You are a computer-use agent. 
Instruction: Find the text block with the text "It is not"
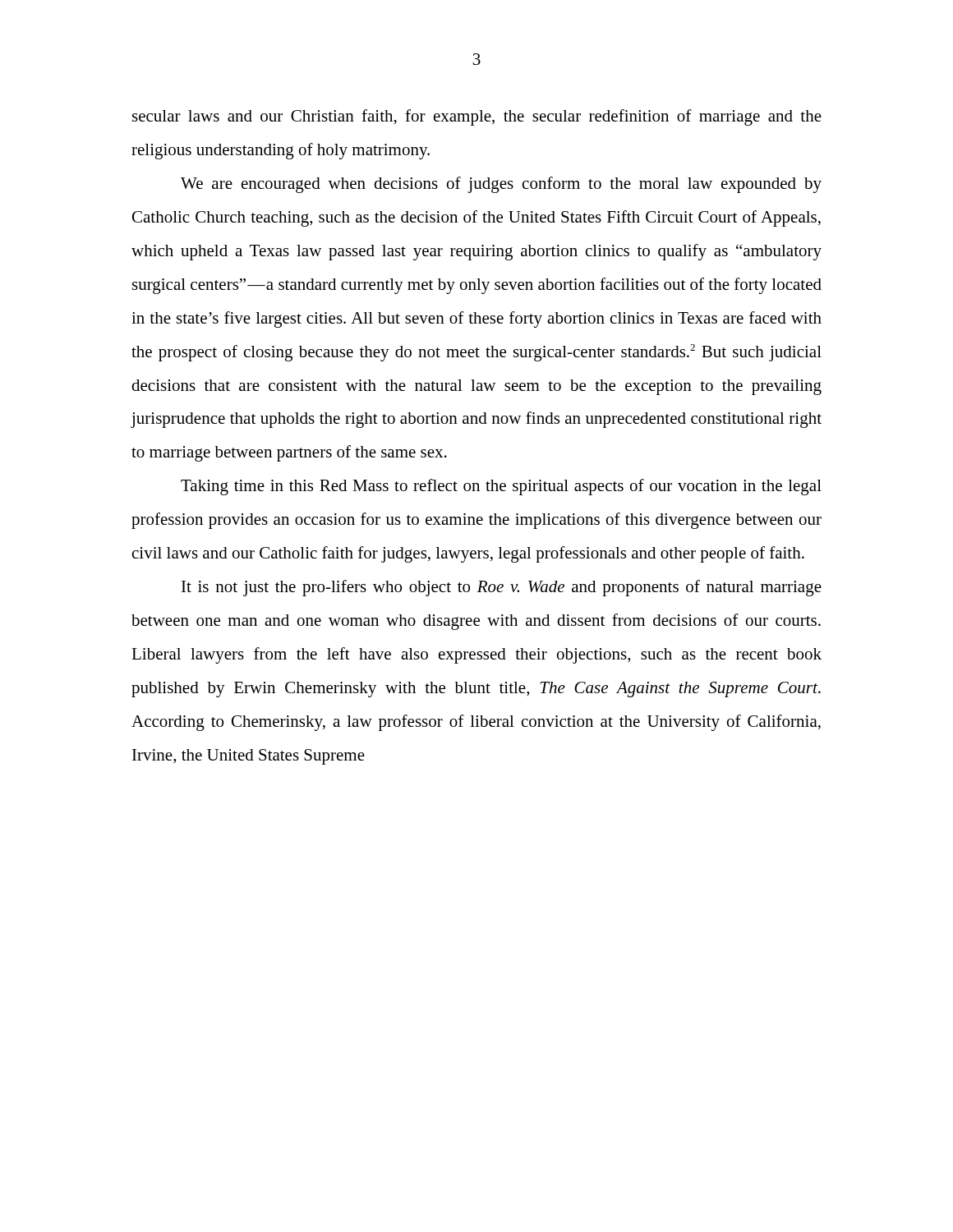tap(502, 588)
